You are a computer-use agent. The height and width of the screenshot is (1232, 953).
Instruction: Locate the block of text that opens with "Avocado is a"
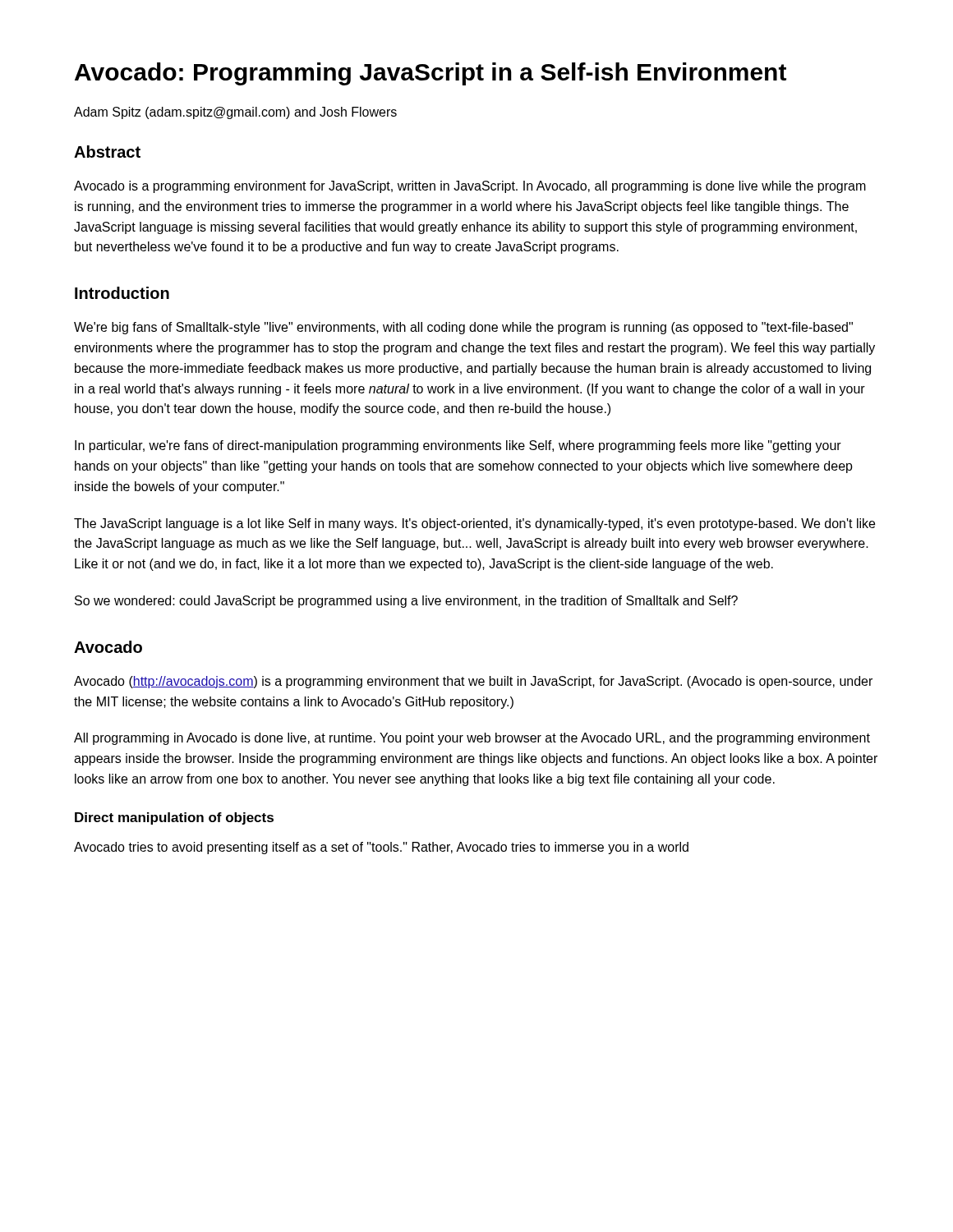pos(476,217)
